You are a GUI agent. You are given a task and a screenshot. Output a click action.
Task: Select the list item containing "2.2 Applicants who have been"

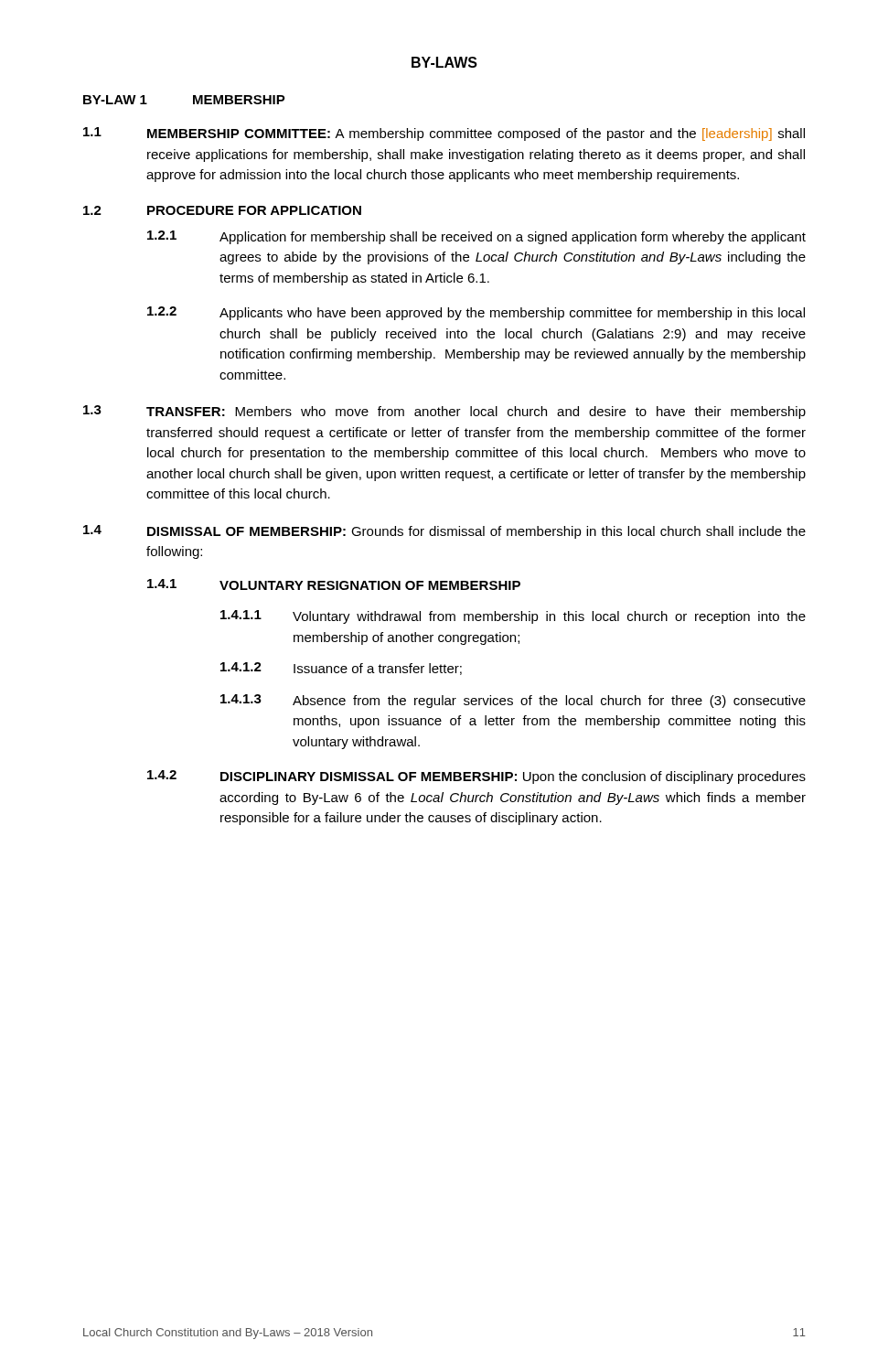click(476, 344)
